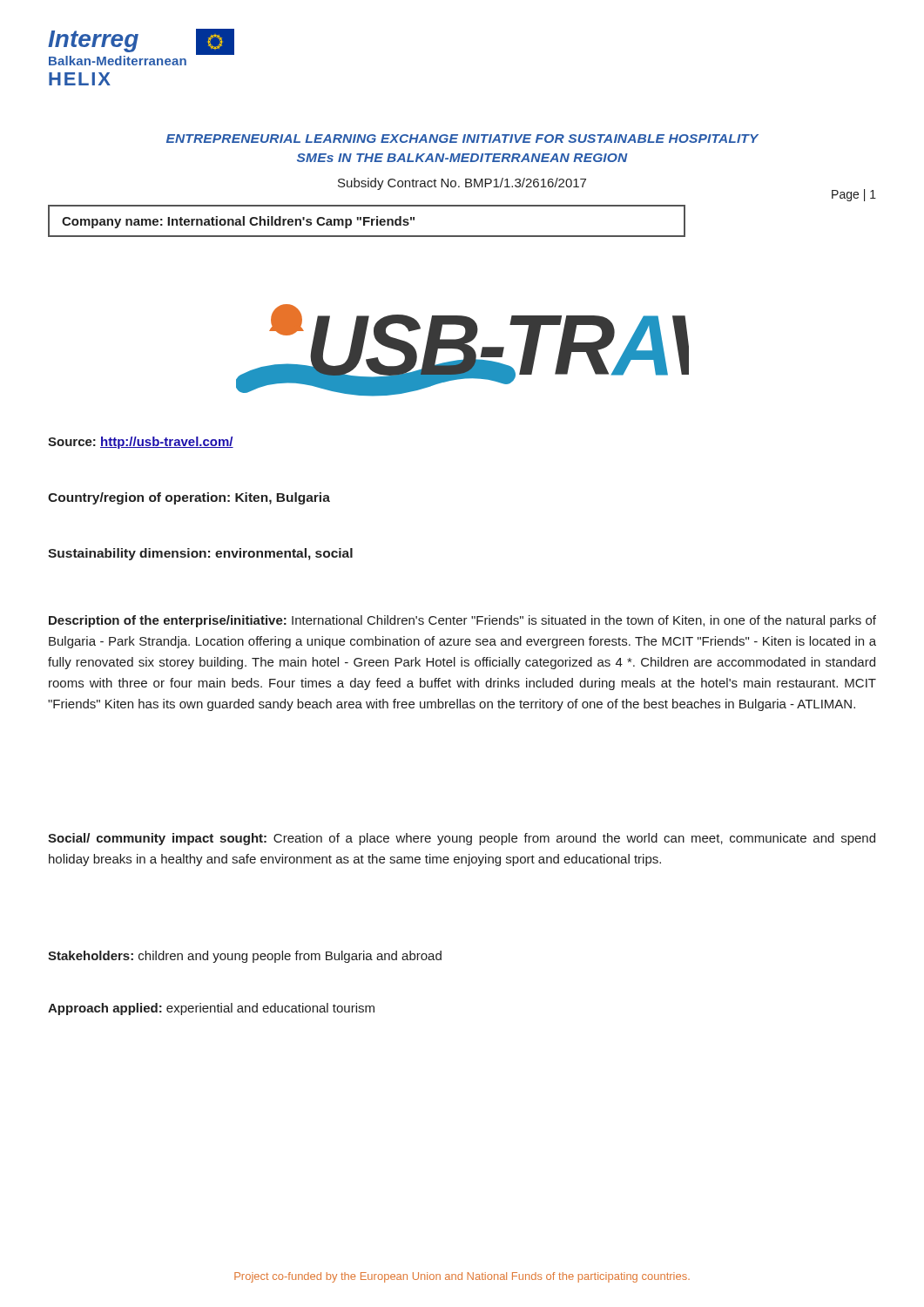Find the block on this page that starts "Description of the enterprise/initiative:"
The image size is (924, 1307).
click(462, 662)
